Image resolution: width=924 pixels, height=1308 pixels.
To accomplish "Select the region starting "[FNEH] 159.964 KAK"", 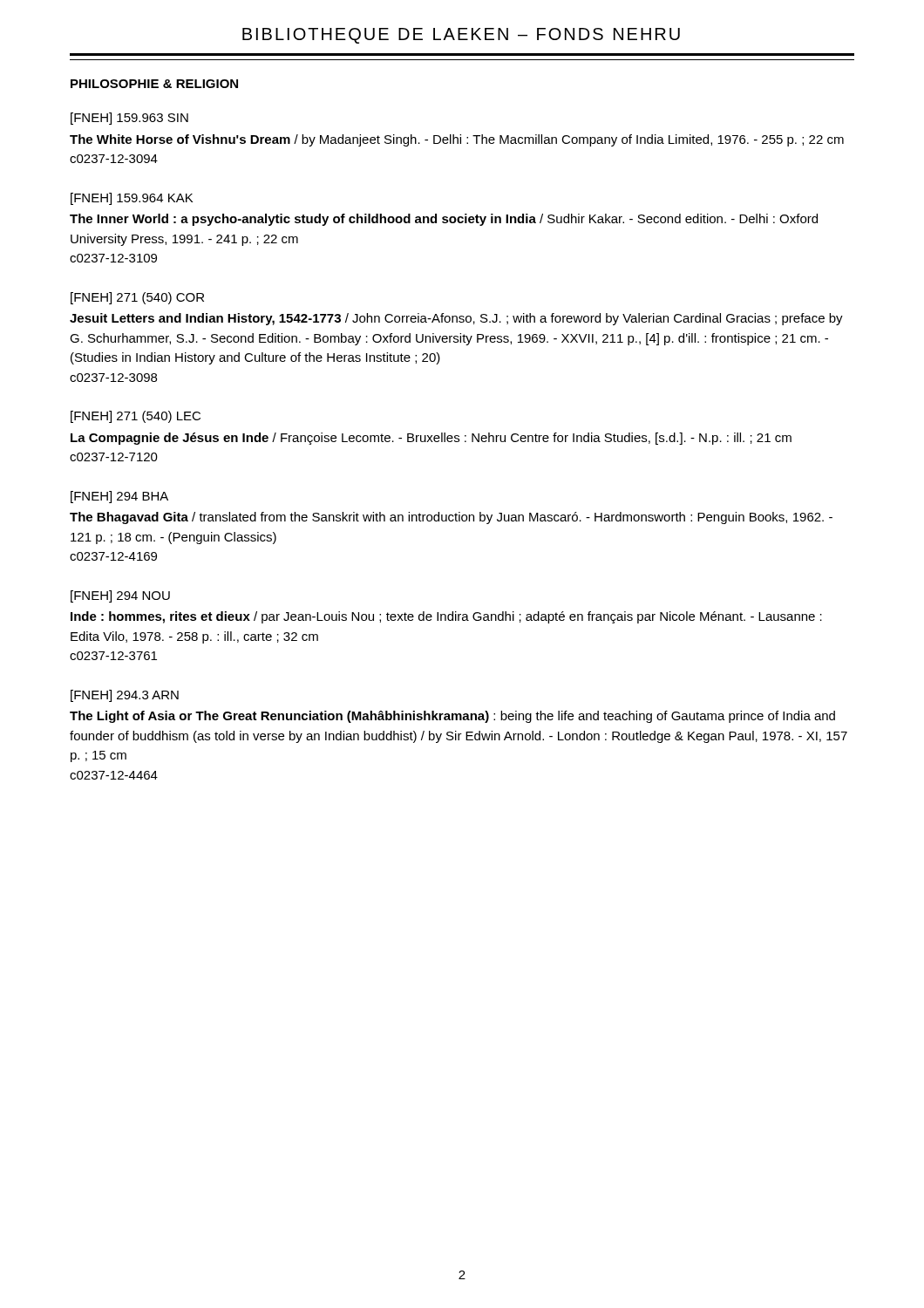I will pos(462,228).
